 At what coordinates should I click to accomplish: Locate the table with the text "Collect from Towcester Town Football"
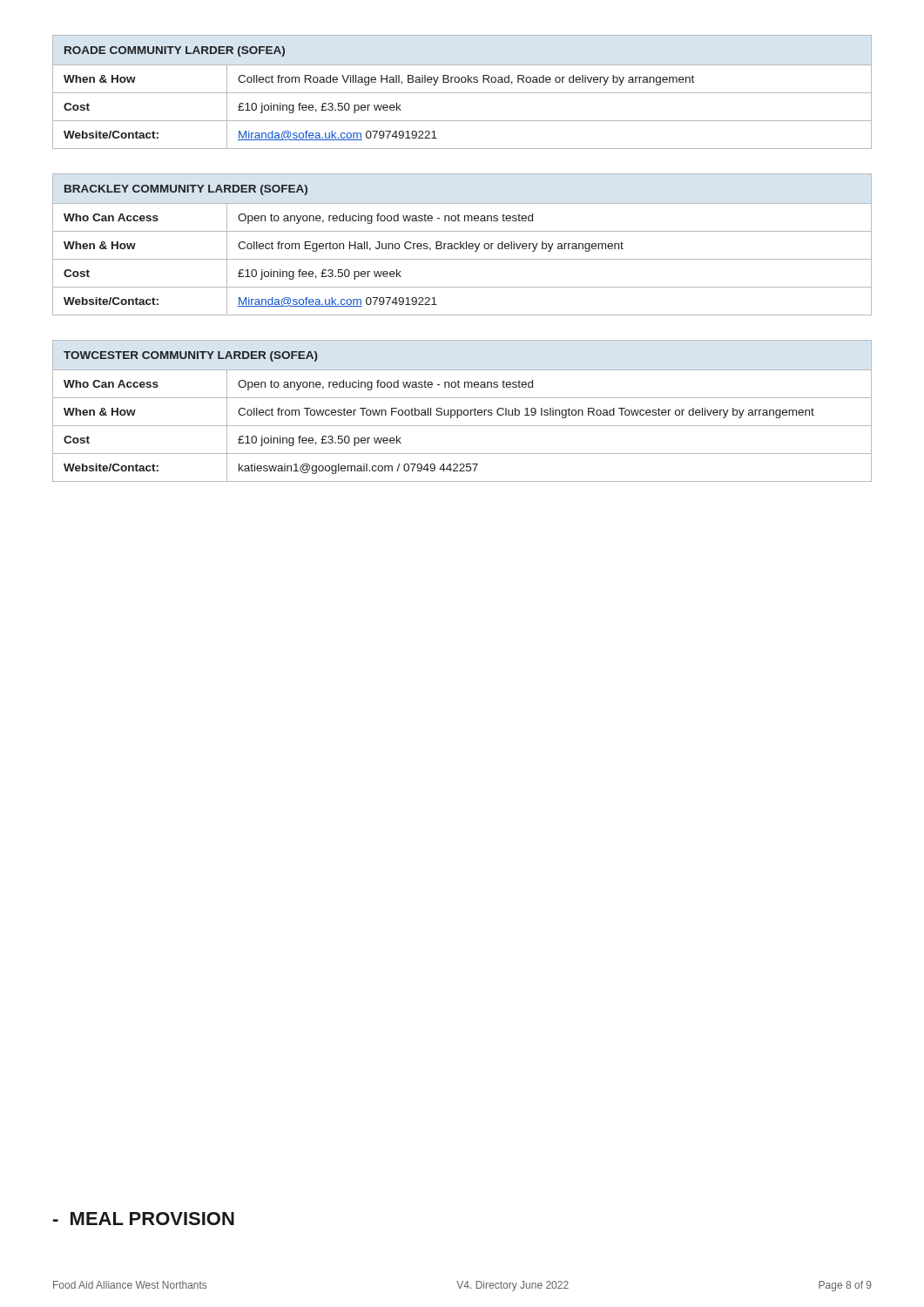462,411
